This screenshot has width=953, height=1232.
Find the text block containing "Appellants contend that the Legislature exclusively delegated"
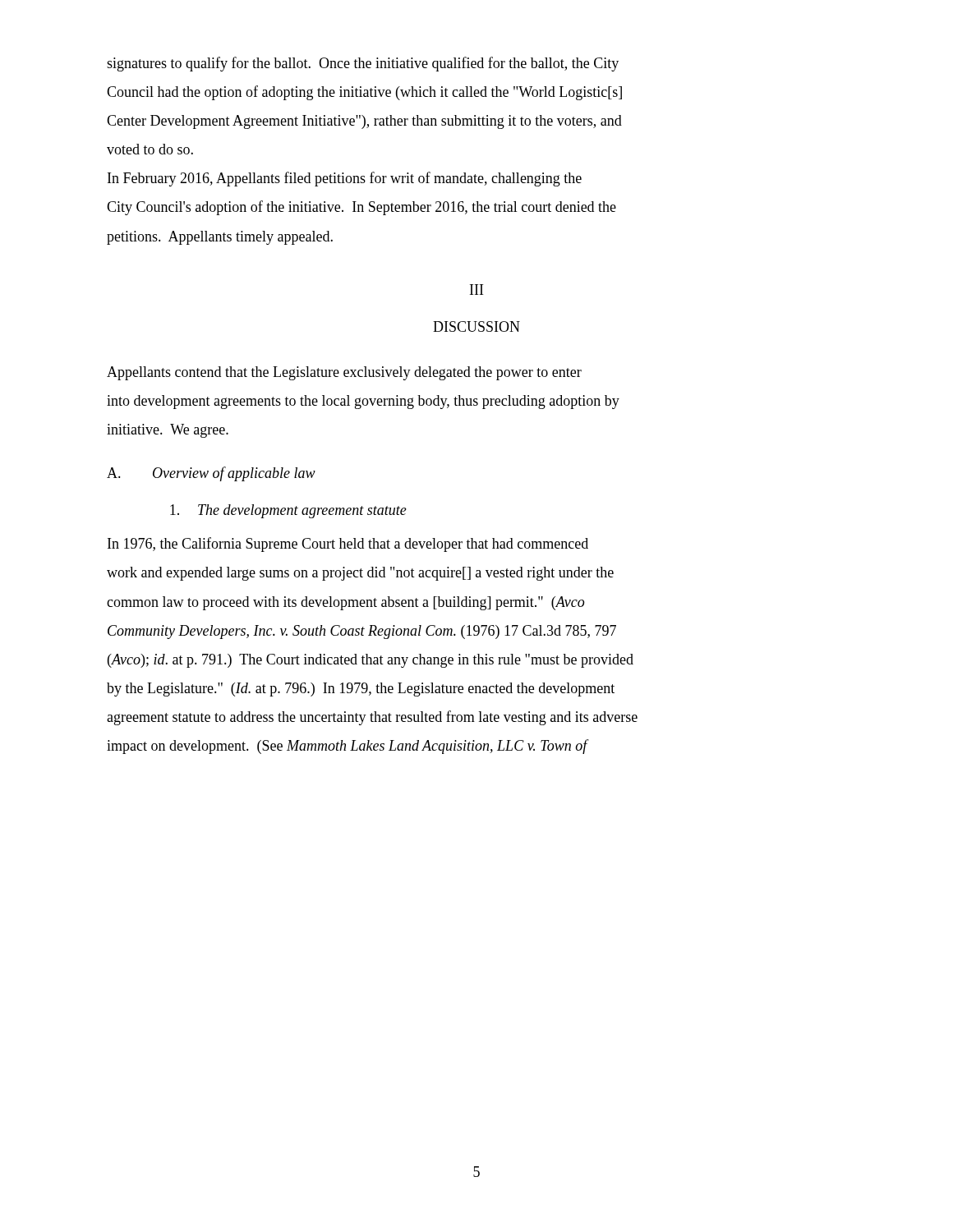[476, 401]
